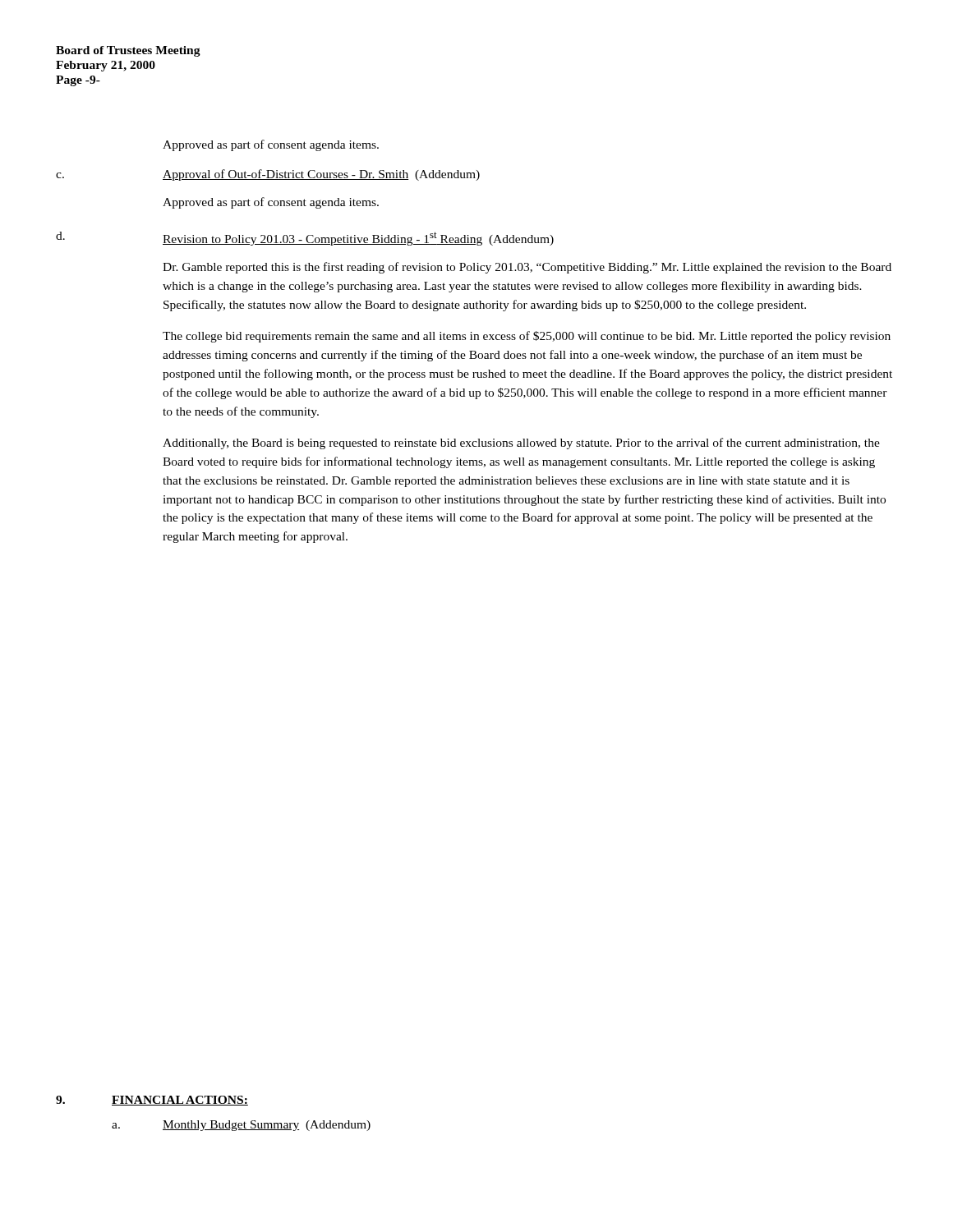
Task: Locate the region starting "9. FINANCIAL ACTIONS:"
Action: coord(152,1100)
